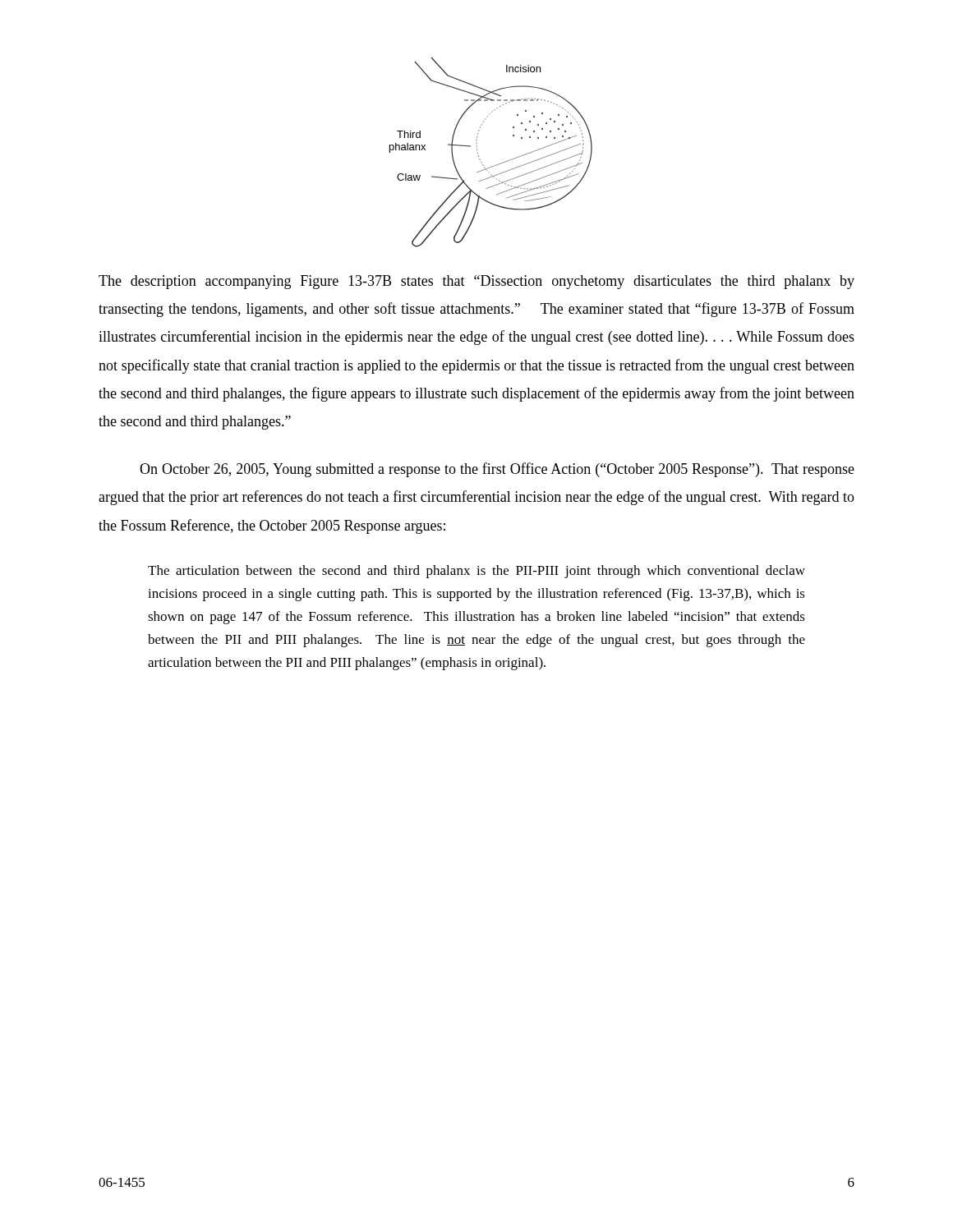Select a illustration
Viewport: 953px width, 1232px height.
476,146
